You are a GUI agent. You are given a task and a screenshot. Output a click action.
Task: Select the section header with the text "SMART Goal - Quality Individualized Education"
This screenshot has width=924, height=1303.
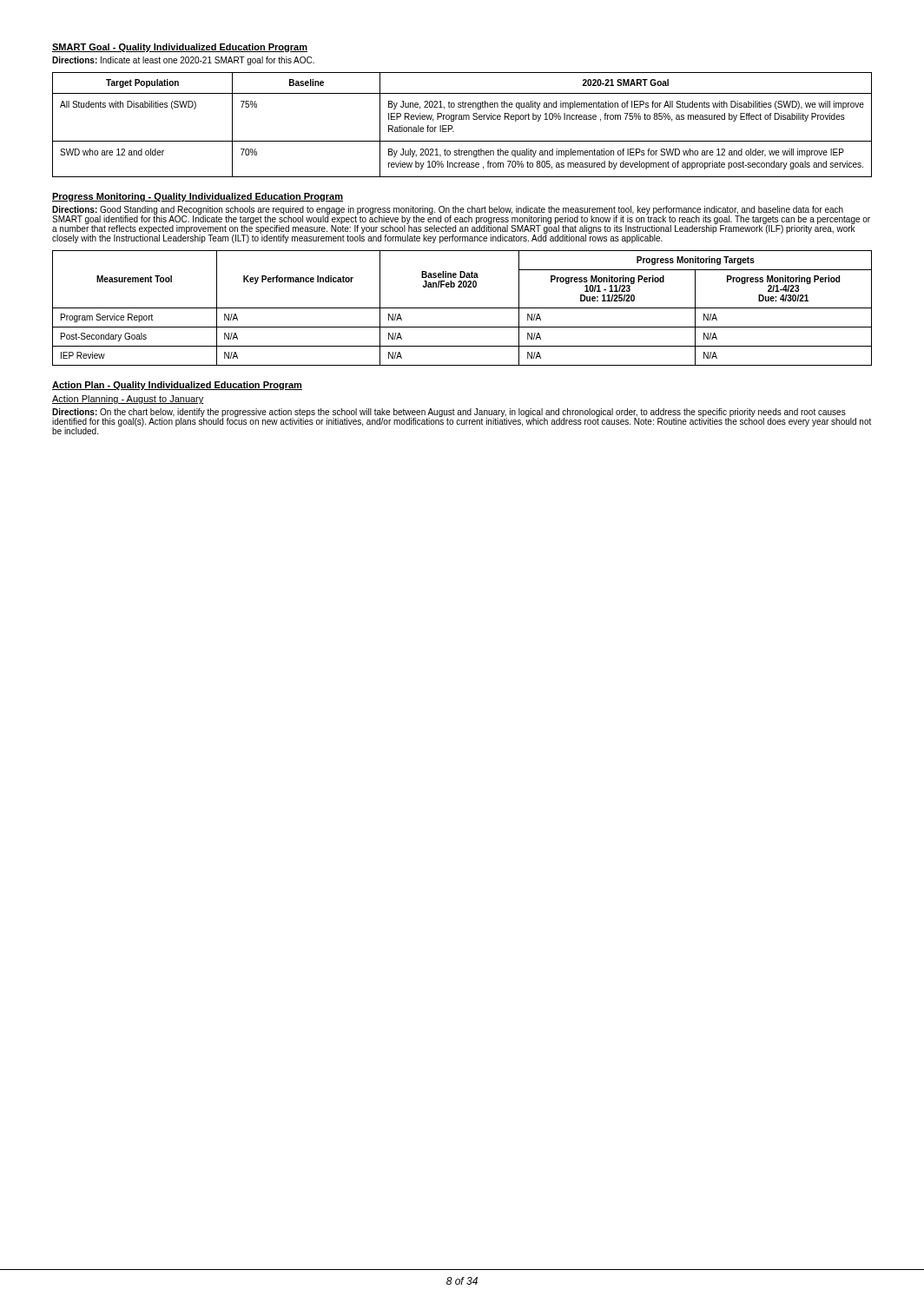pos(180,47)
